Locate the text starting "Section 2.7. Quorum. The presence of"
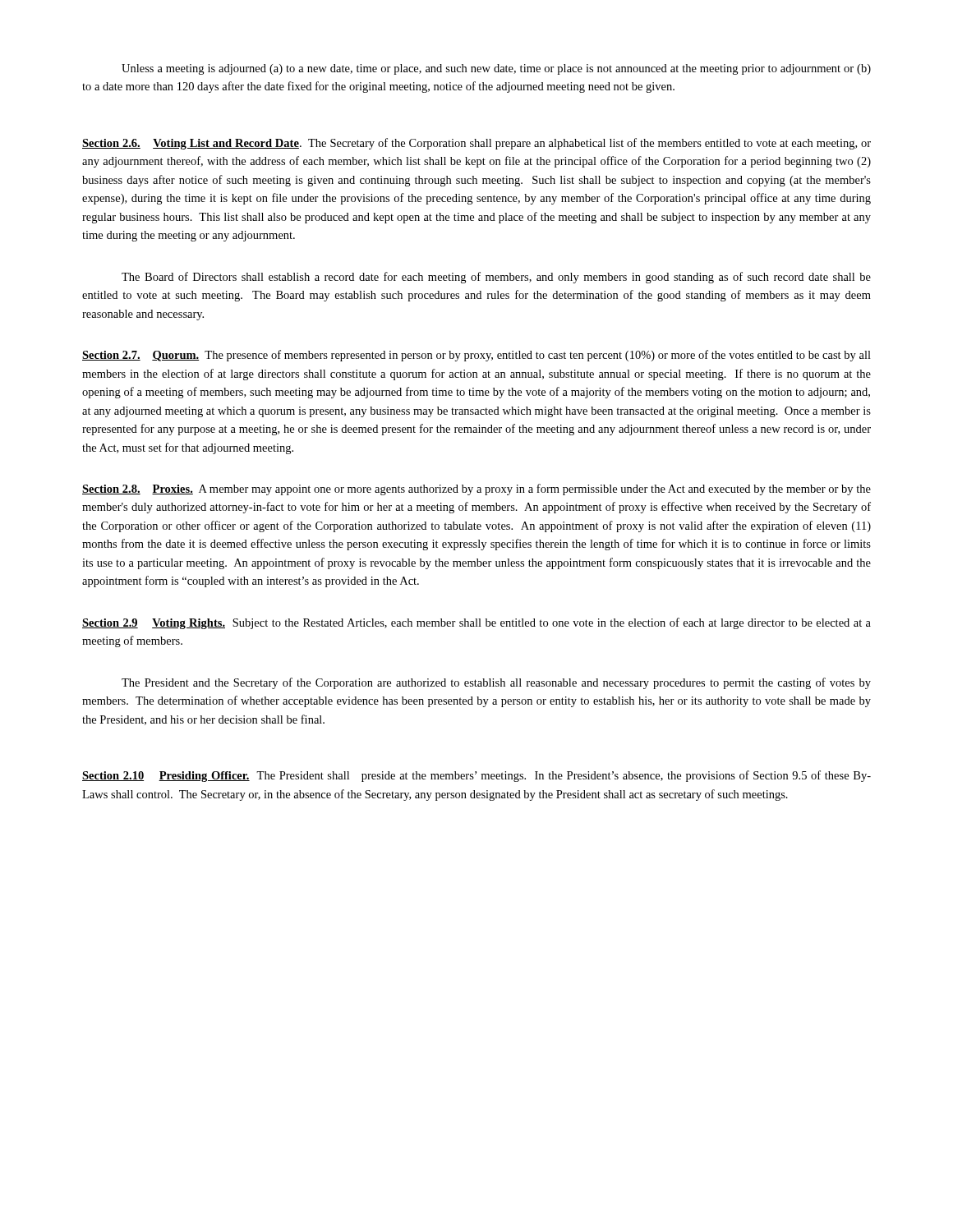Image resolution: width=953 pixels, height=1232 pixels. pyautogui.click(x=476, y=401)
